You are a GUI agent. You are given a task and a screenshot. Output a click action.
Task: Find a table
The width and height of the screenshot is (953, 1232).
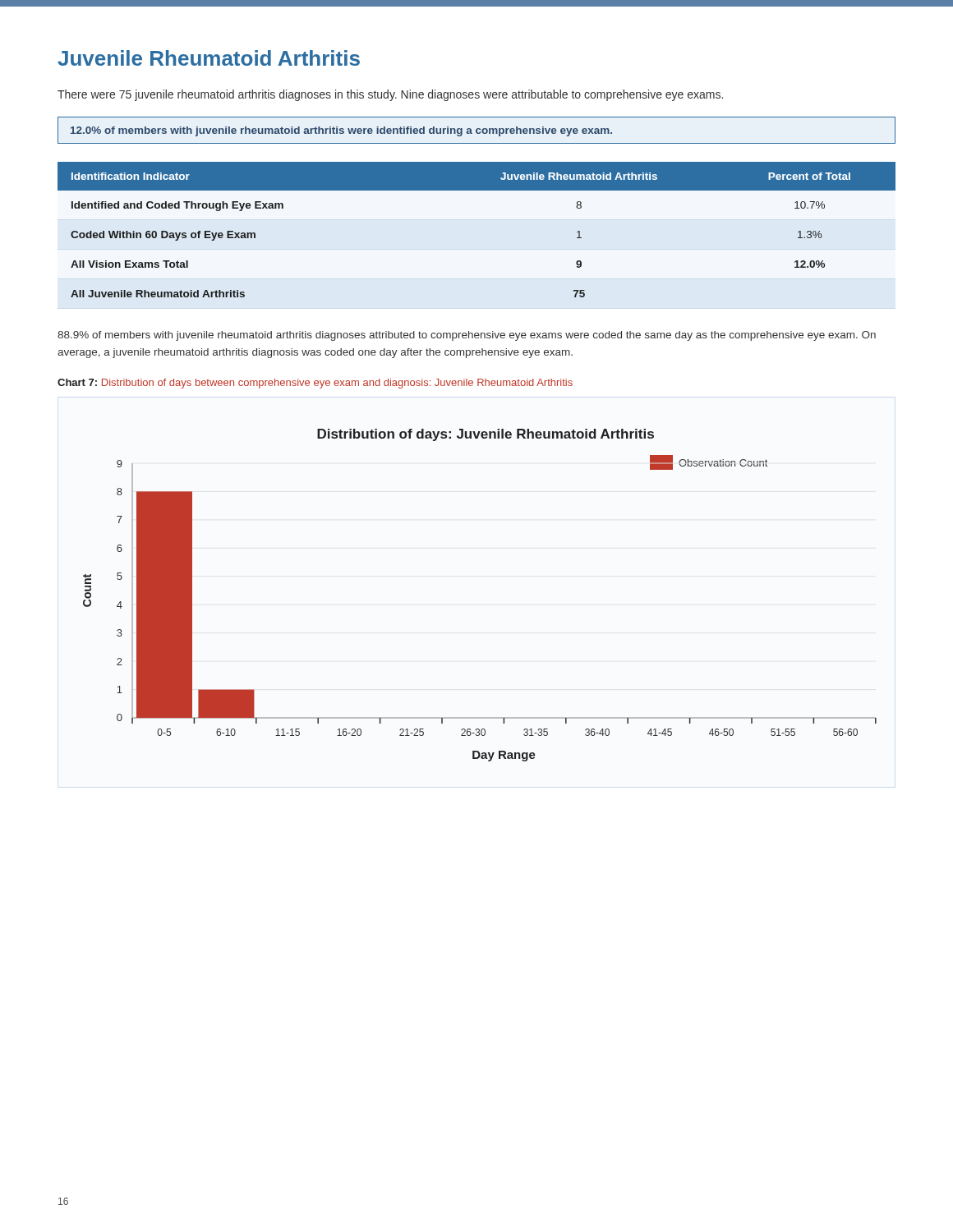click(x=476, y=235)
